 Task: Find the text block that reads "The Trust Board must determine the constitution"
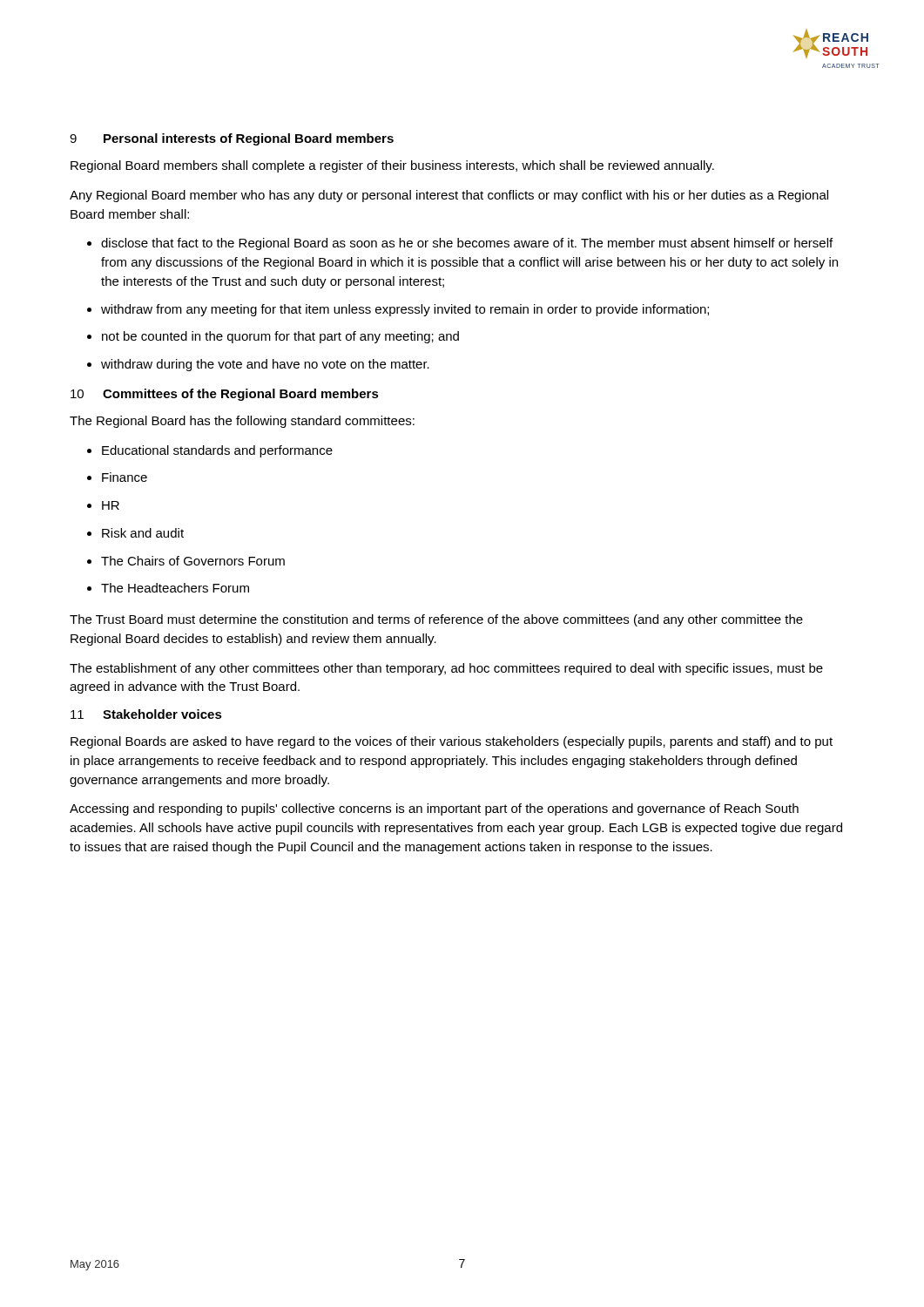pyautogui.click(x=458, y=629)
